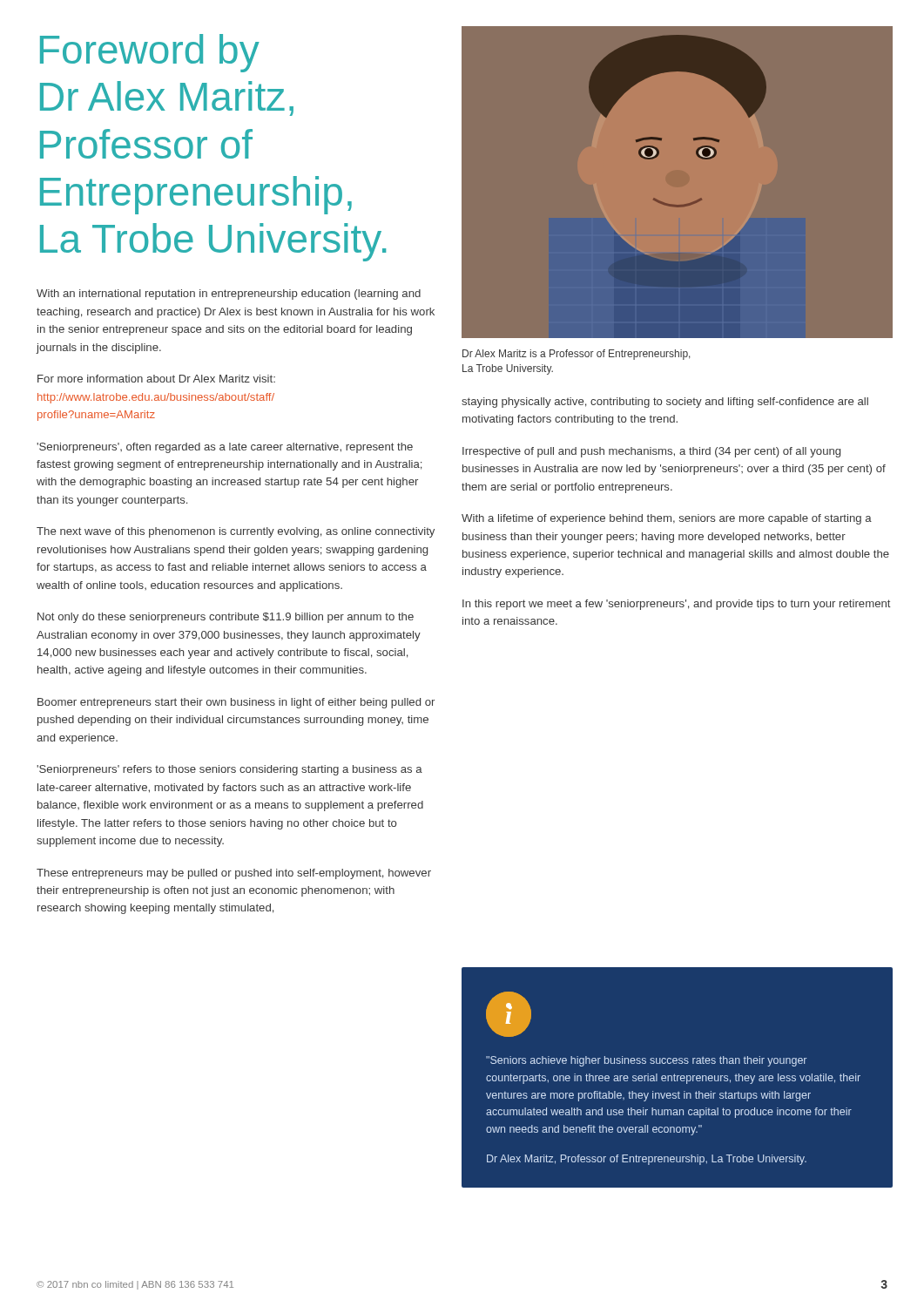
Task: Select the text block that says "These entrepreneurs may be pulled or"
Action: [x=234, y=890]
